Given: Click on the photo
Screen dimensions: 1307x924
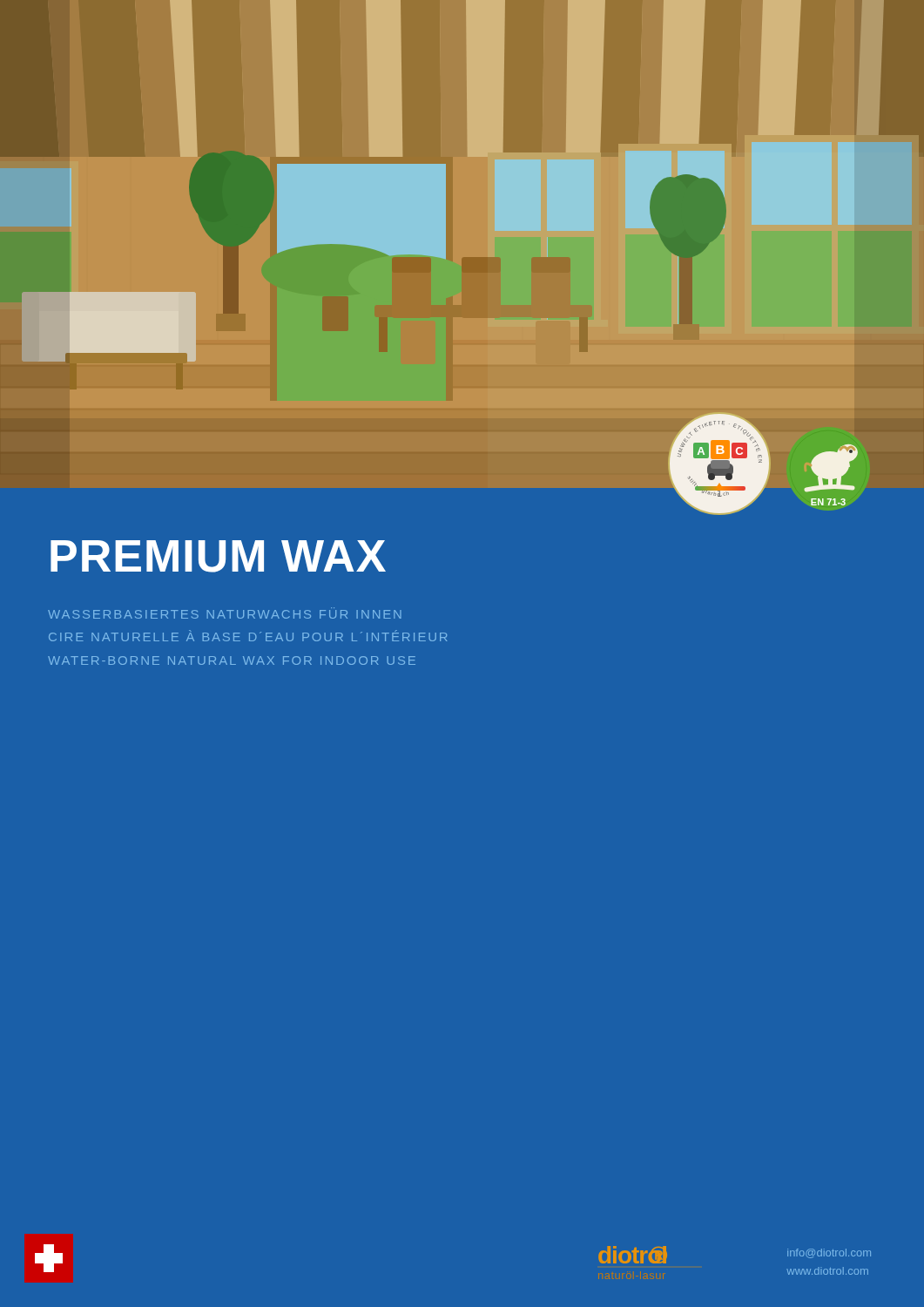Looking at the screenshot, I should [462, 244].
